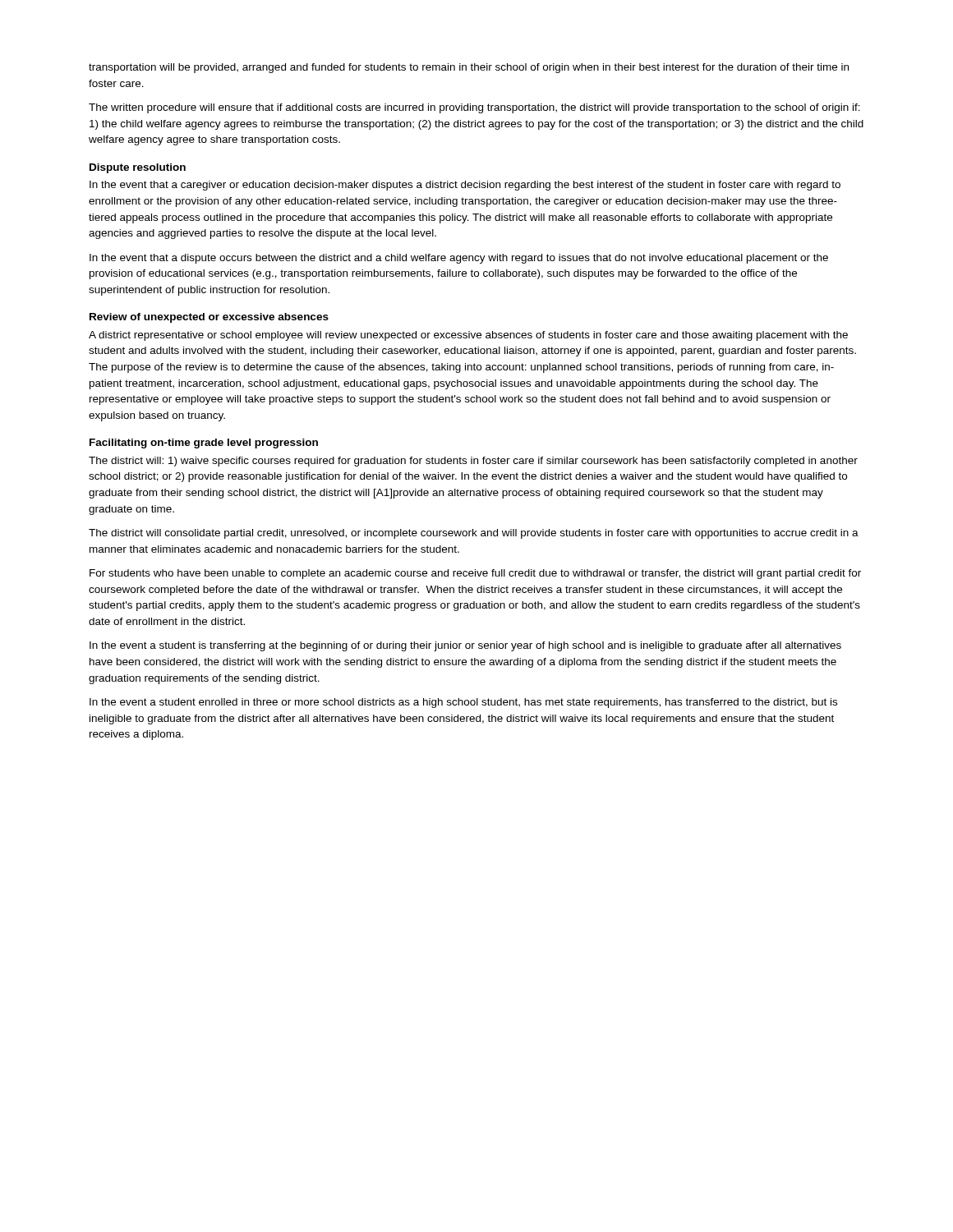Navigate to the text starting "The district will: 1)"
Viewport: 953px width, 1232px height.
click(x=473, y=484)
